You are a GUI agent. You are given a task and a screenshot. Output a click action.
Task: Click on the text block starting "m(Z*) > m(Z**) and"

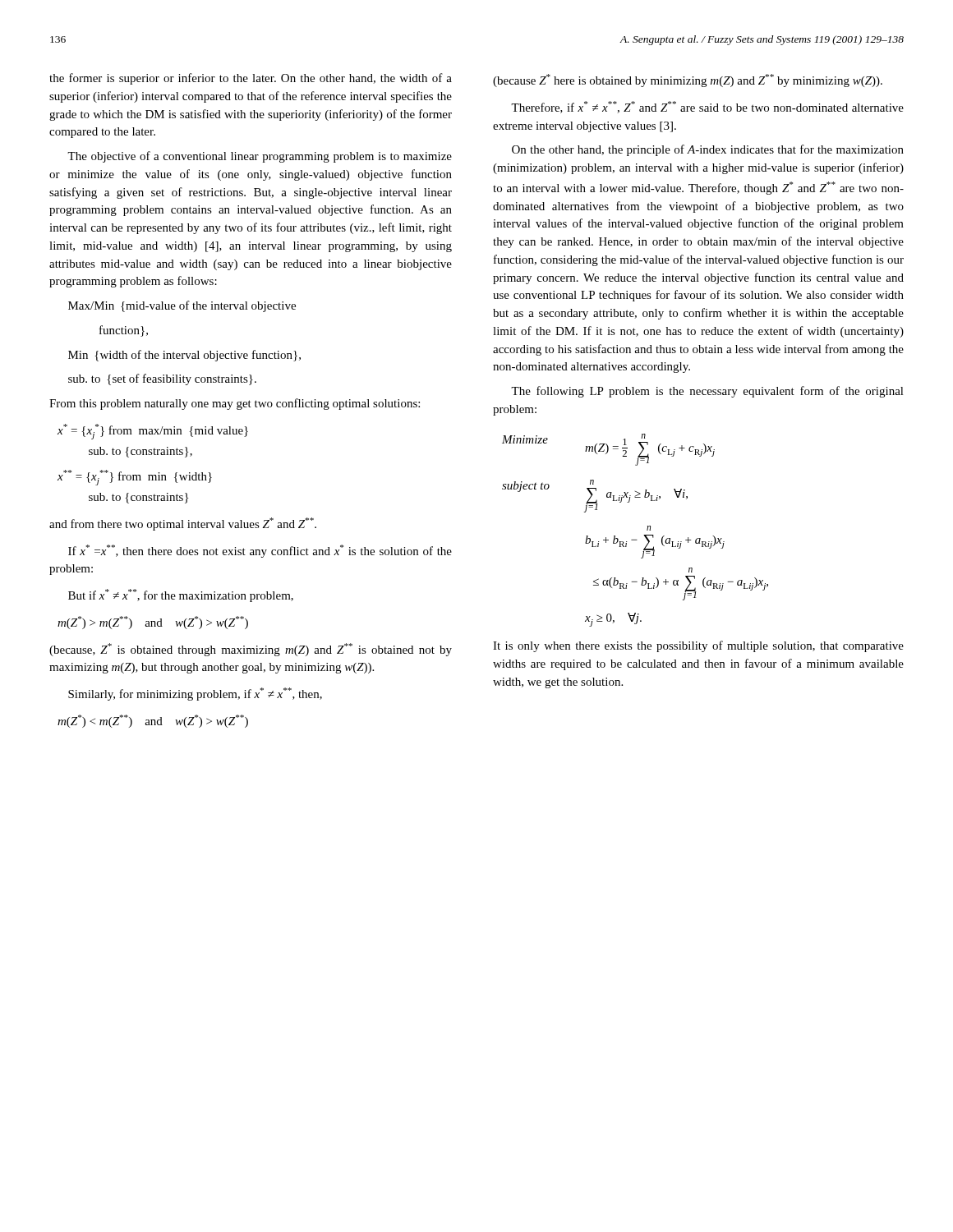coord(153,621)
